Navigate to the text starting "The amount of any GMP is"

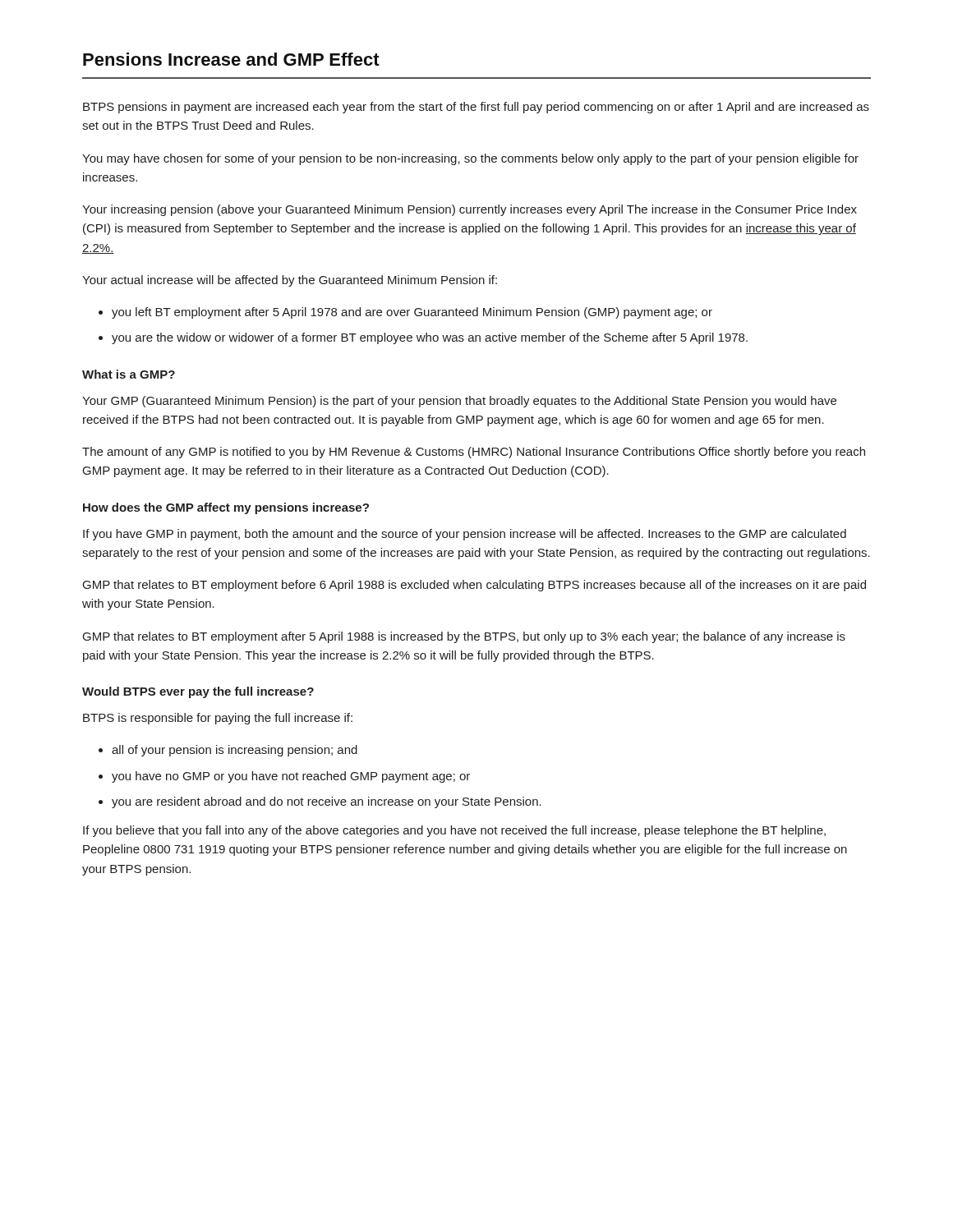474,461
